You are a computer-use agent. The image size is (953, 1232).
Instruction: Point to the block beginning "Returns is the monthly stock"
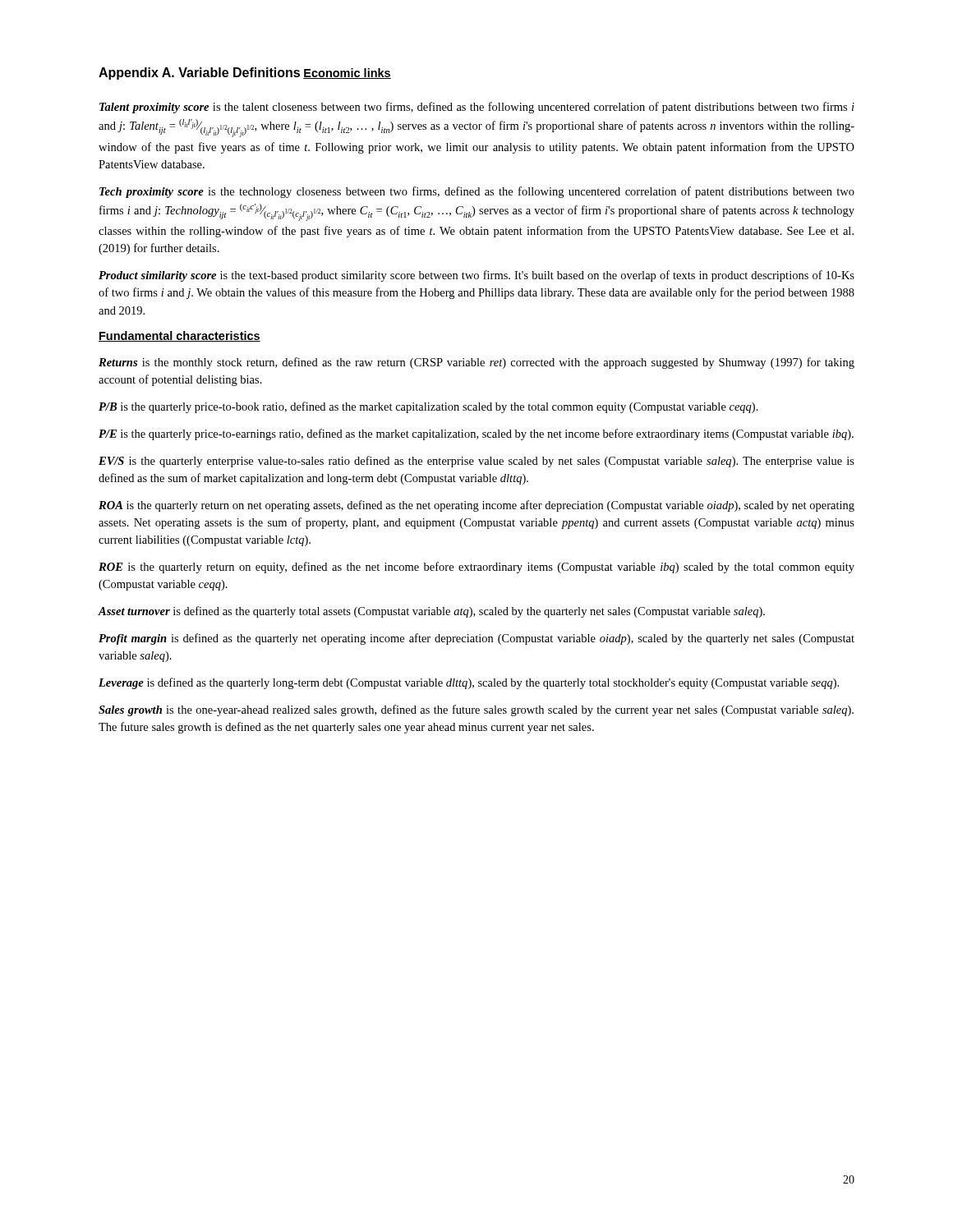476,371
